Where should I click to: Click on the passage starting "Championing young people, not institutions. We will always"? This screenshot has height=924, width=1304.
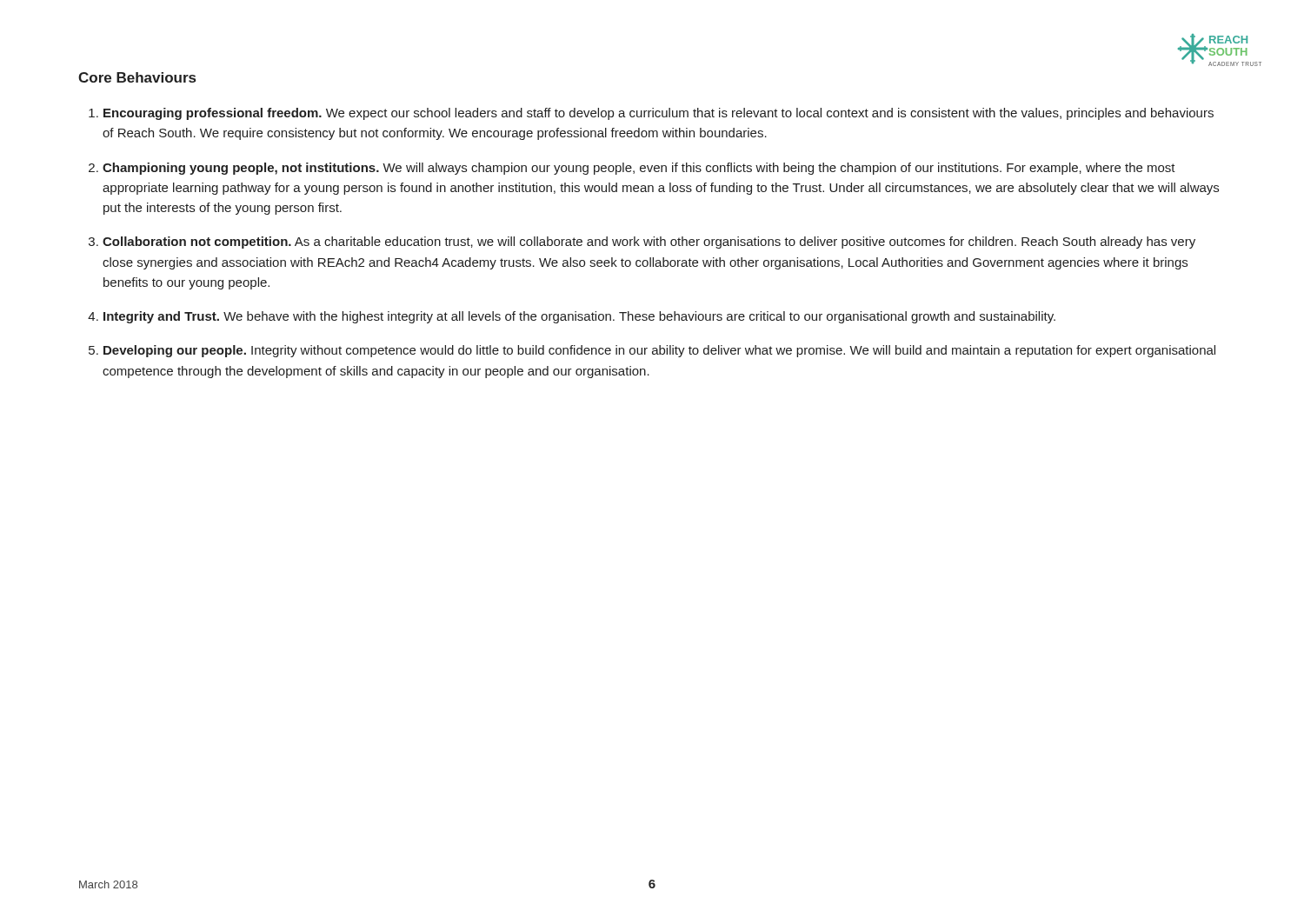(661, 187)
